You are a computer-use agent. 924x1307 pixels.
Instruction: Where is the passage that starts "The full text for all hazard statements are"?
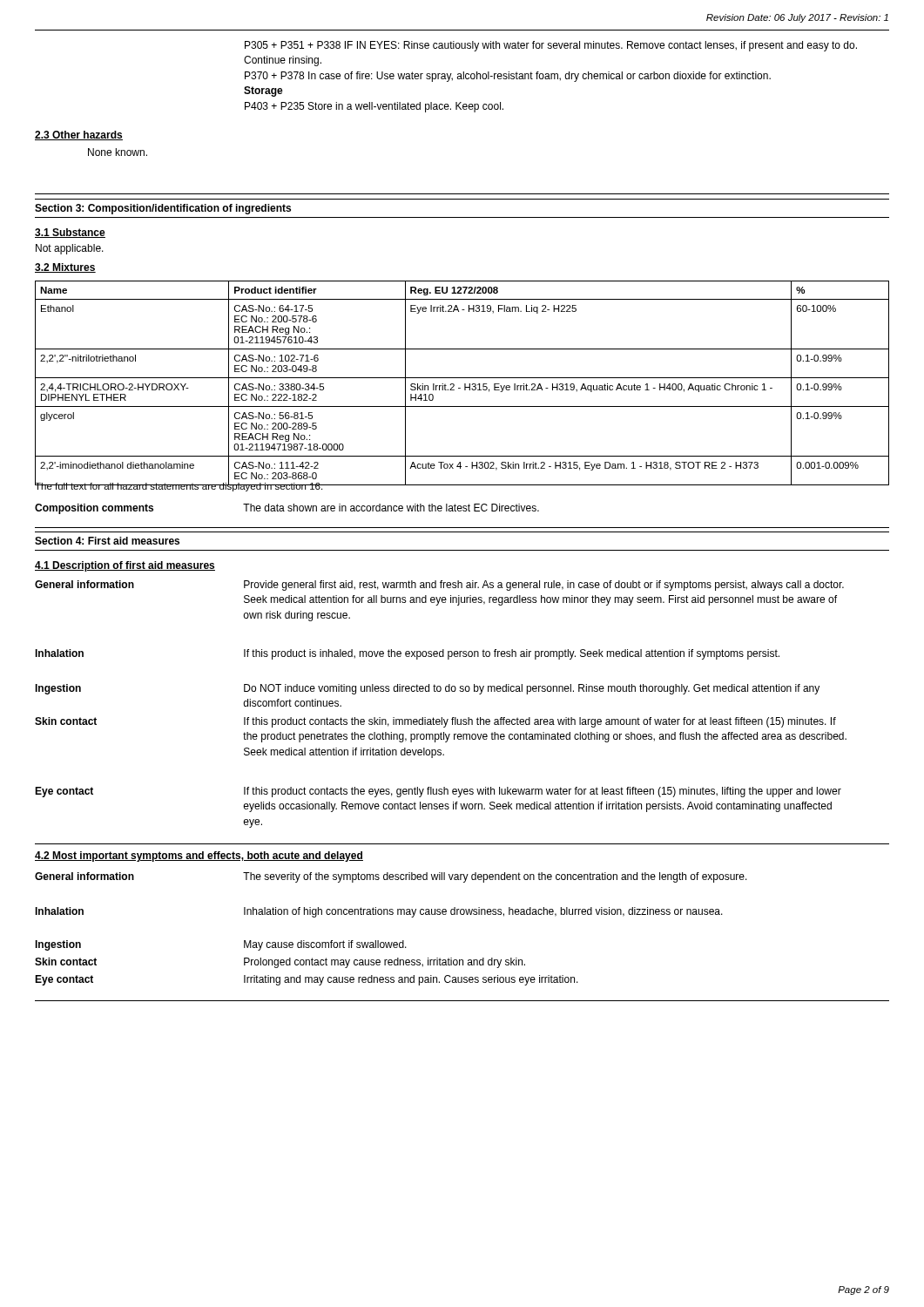tap(179, 486)
